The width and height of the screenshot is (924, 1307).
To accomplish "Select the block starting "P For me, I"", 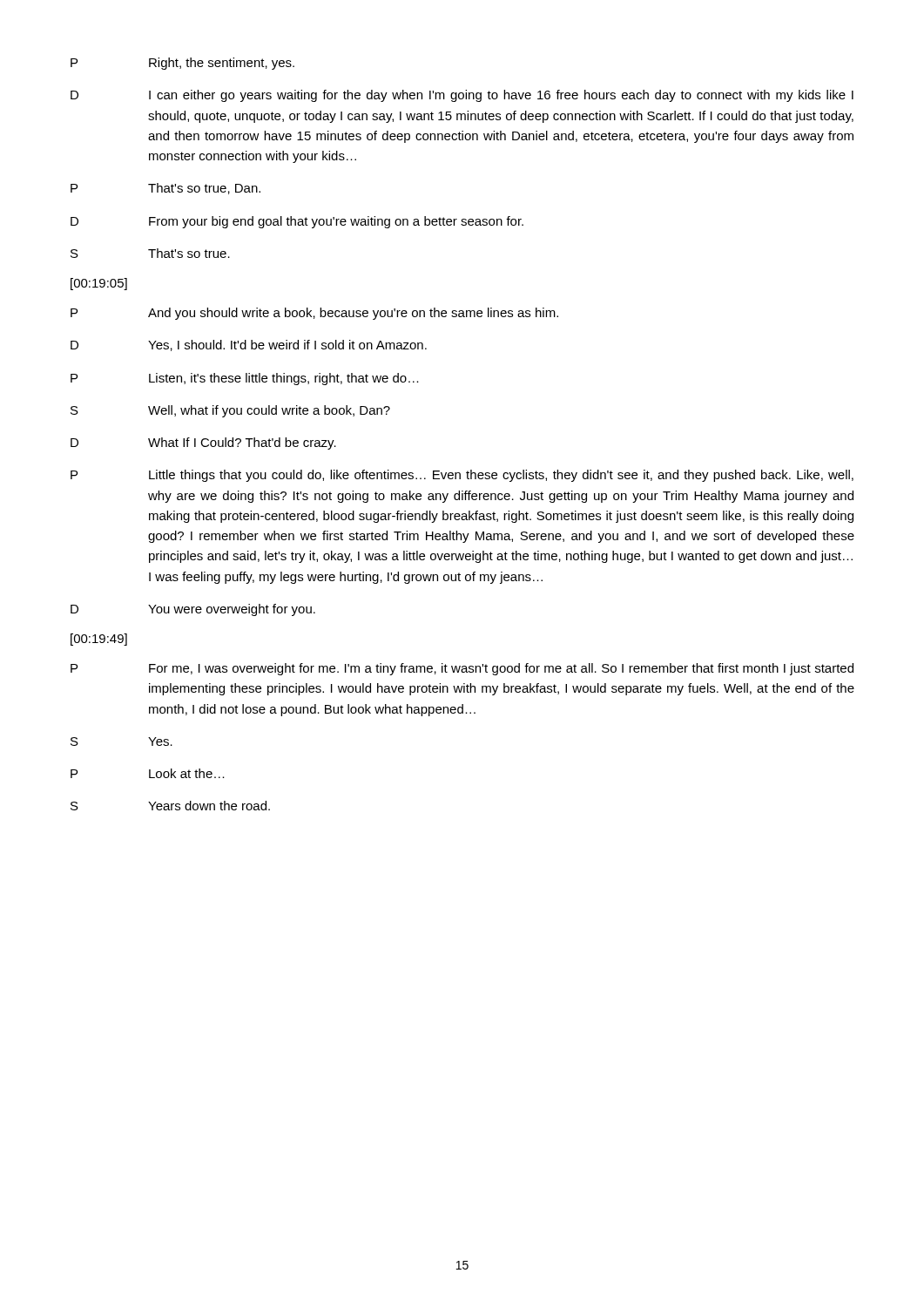I will click(x=462, y=688).
